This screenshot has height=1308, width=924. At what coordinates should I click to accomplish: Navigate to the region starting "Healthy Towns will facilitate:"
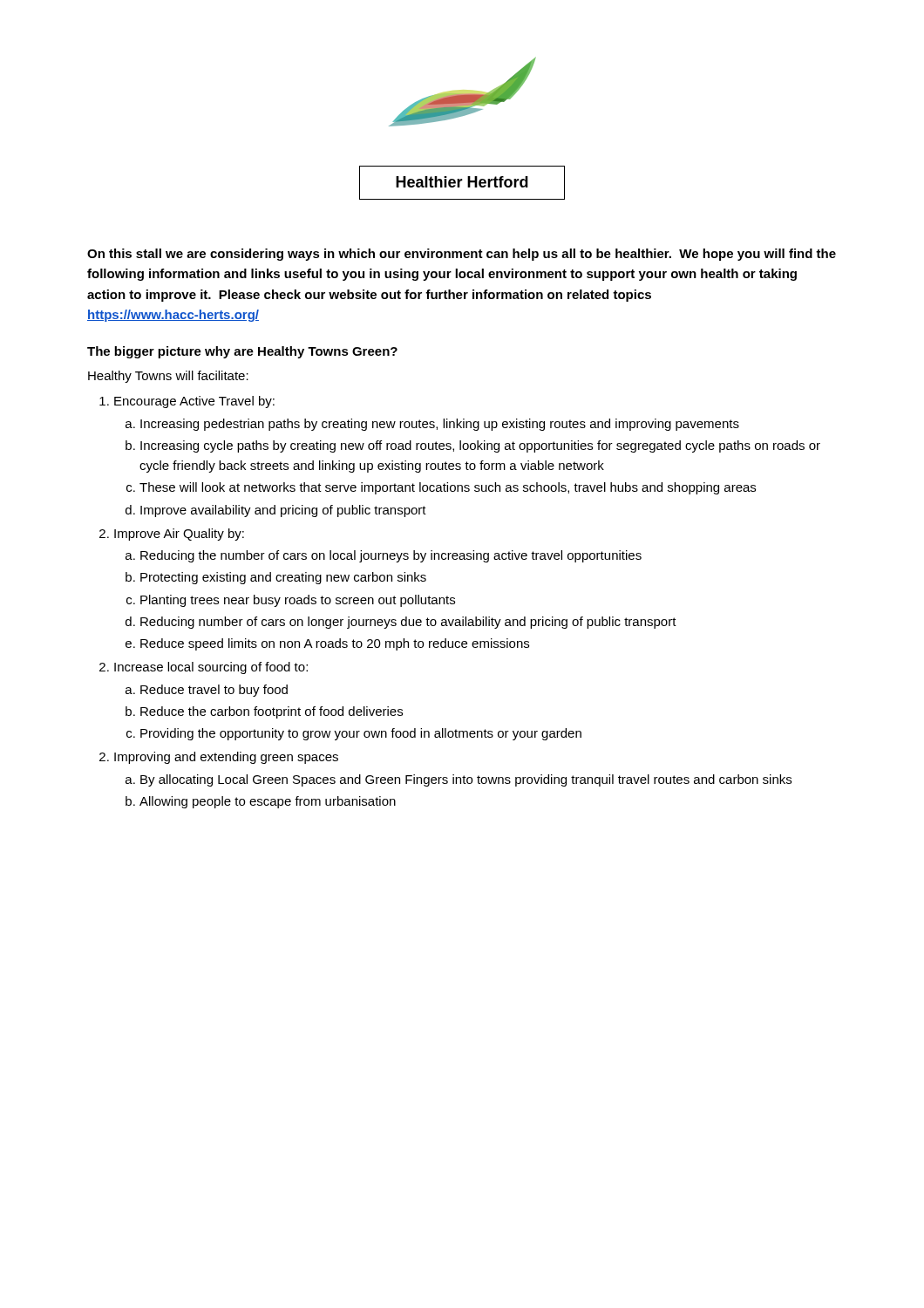point(168,375)
